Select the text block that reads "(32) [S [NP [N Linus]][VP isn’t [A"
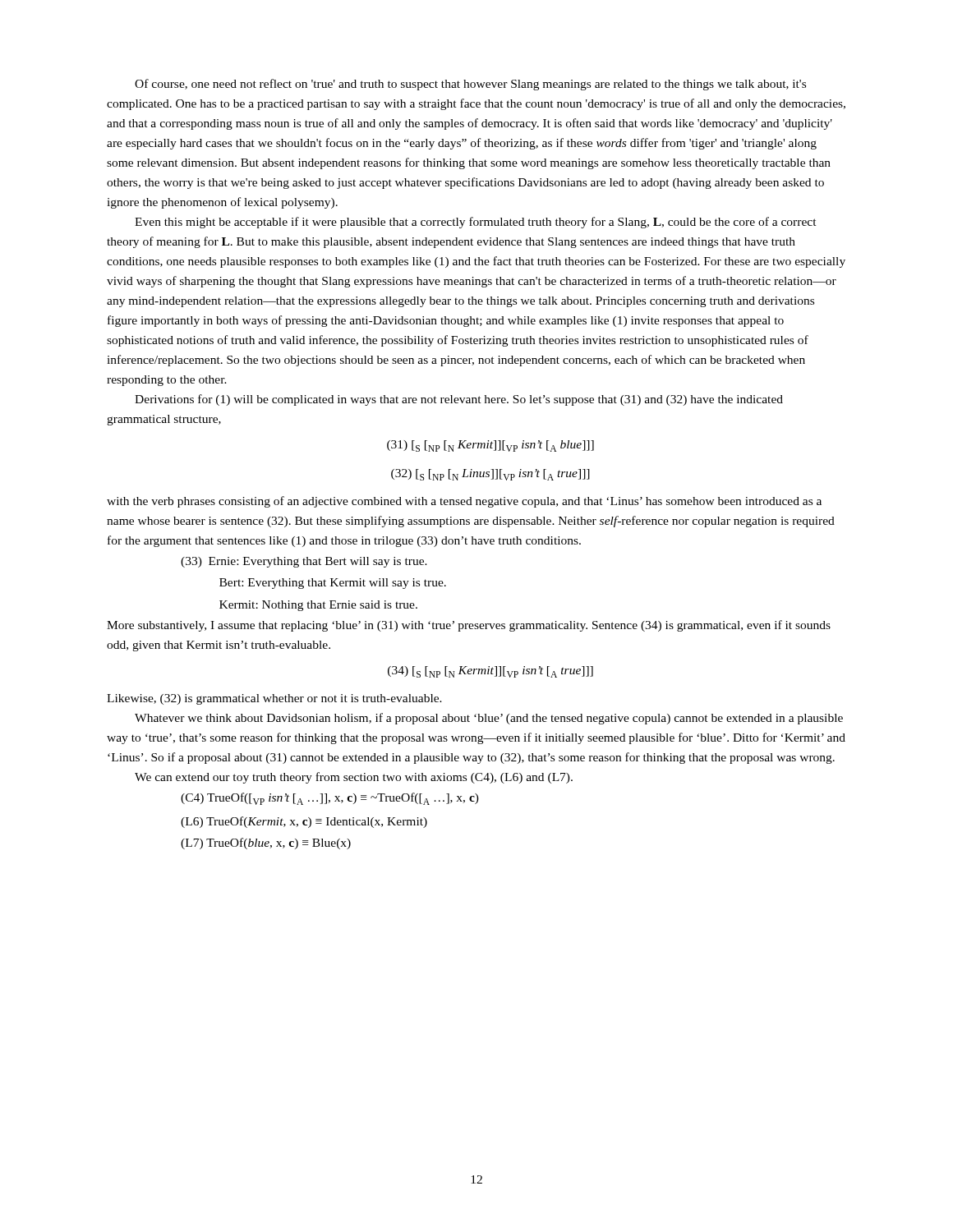Viewport: 953px width, 1232px height. click(x=476, y=474)
